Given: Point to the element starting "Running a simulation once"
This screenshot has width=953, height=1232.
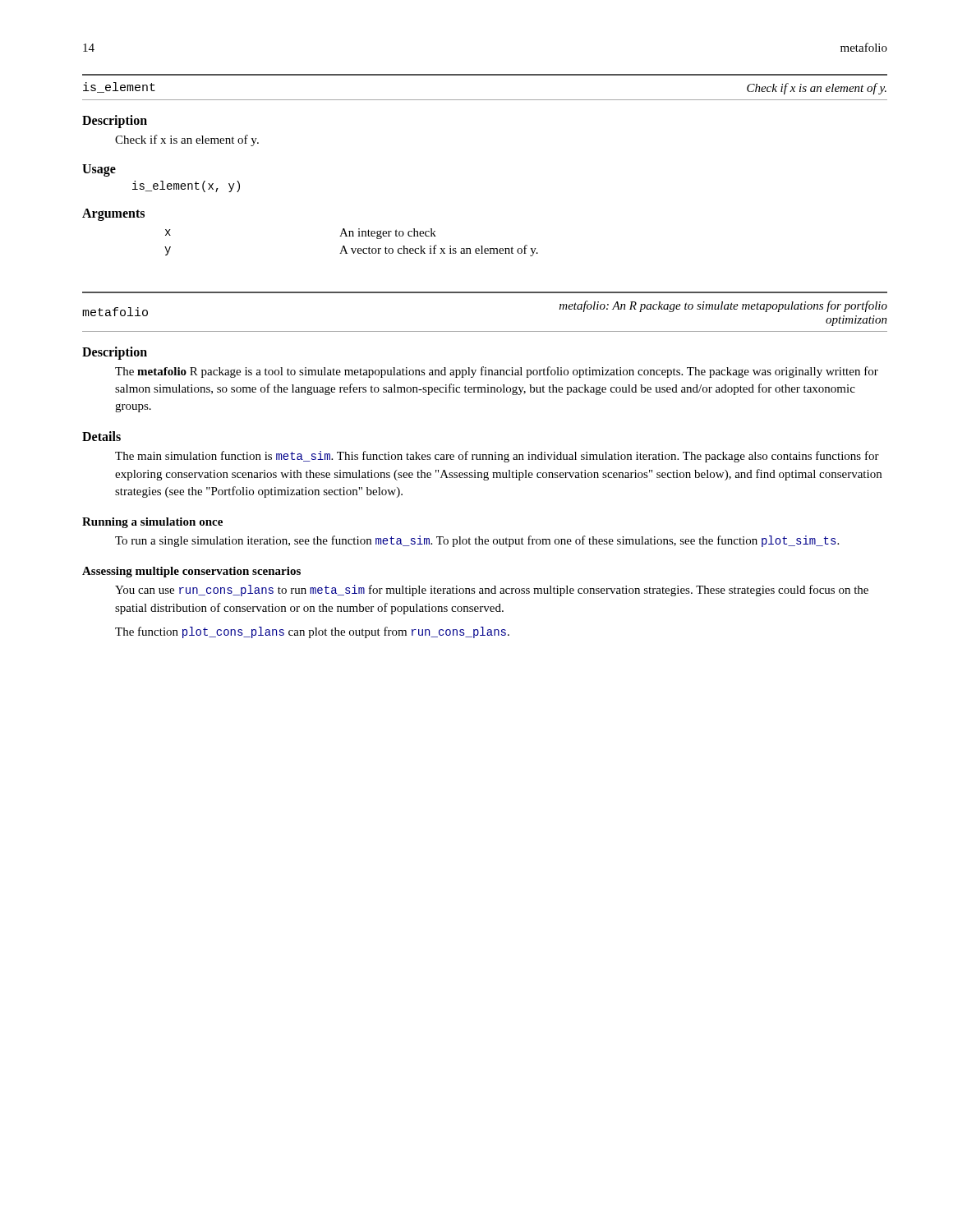Looking at the screenshot, I should [x=153, y=521].
